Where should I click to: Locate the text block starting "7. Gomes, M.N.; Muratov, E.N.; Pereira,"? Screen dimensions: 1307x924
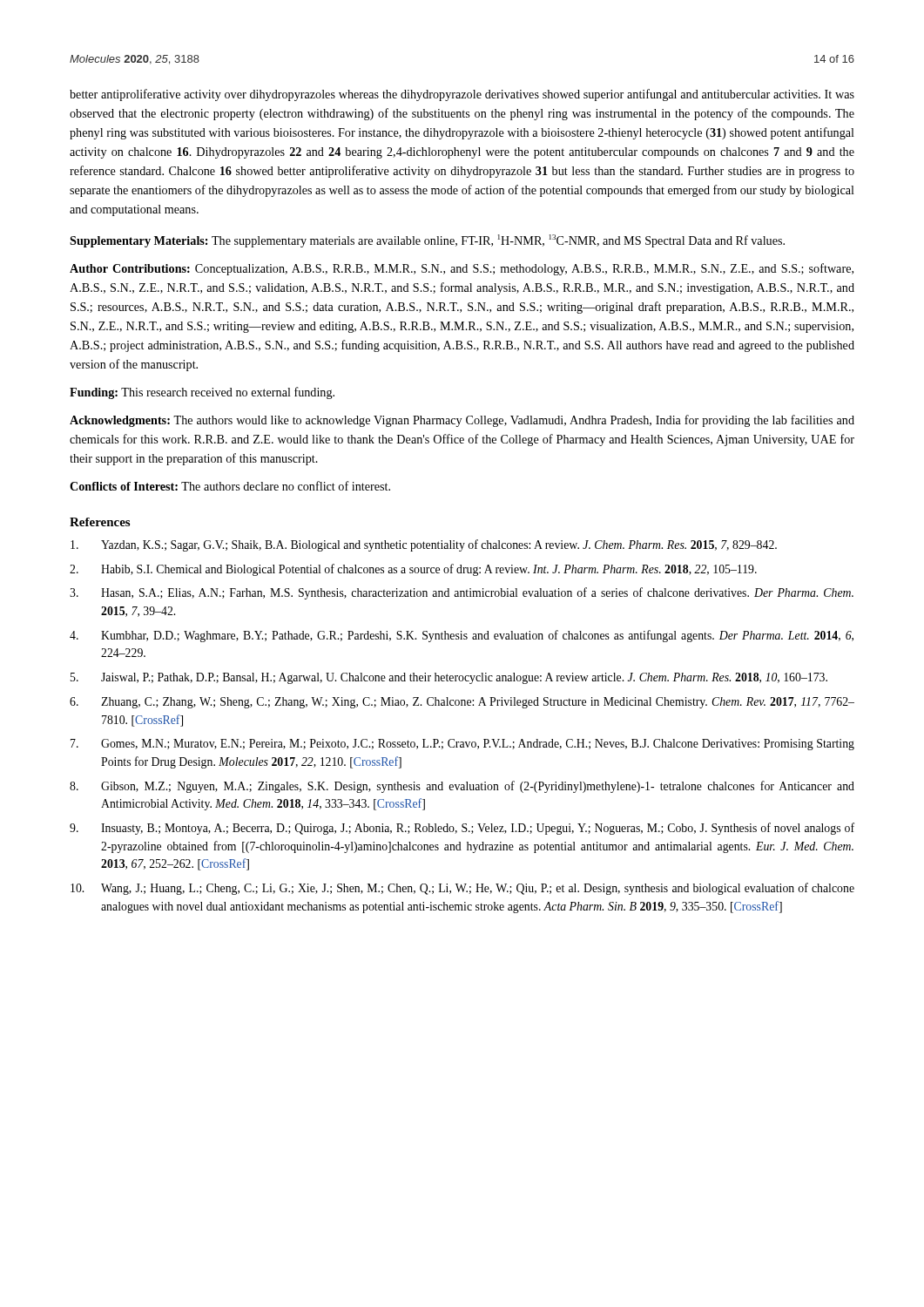pyautogui.click(x=462, y=754)
